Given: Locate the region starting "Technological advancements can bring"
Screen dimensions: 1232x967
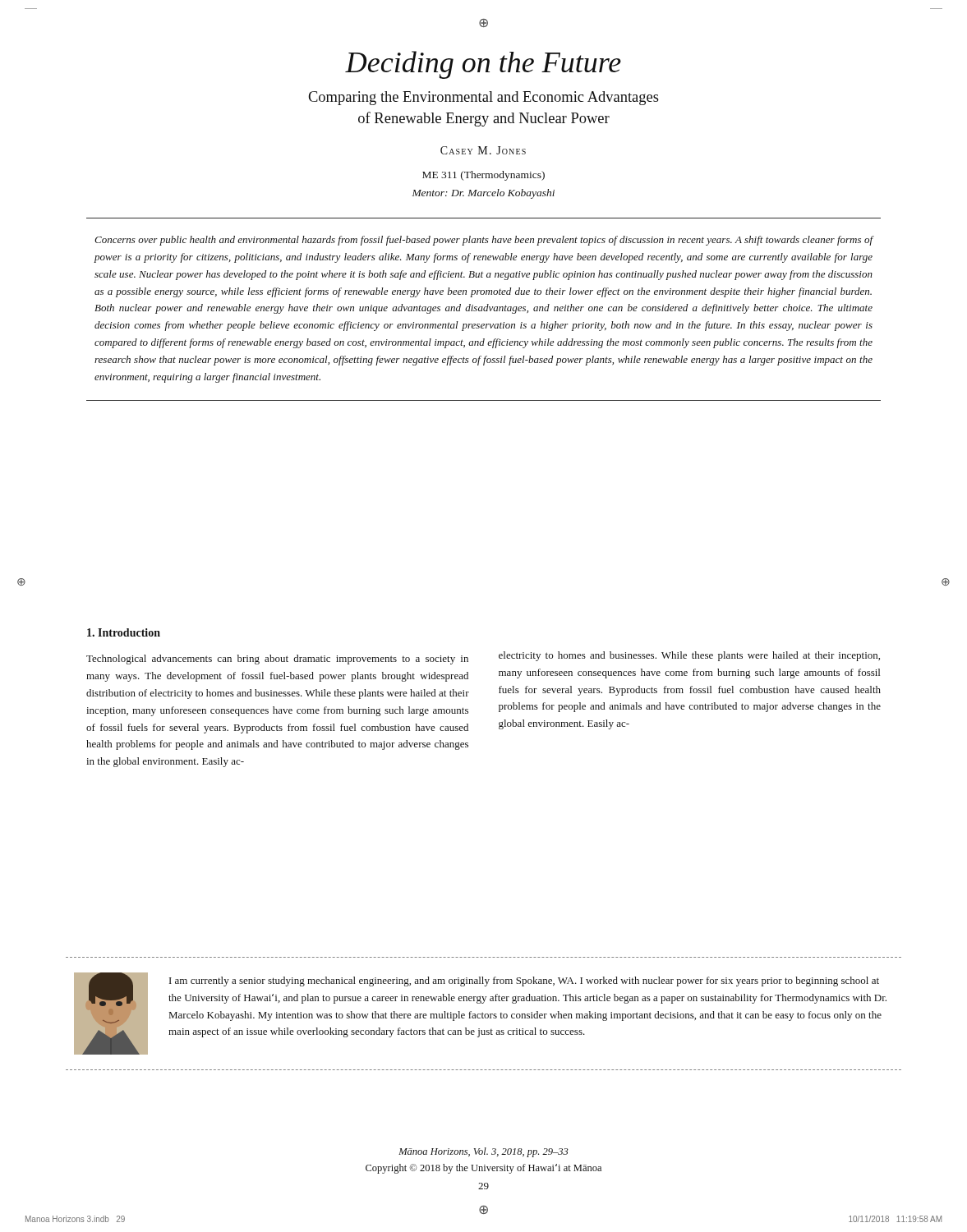Looking at the screenshot, I should tap(277, 710).
